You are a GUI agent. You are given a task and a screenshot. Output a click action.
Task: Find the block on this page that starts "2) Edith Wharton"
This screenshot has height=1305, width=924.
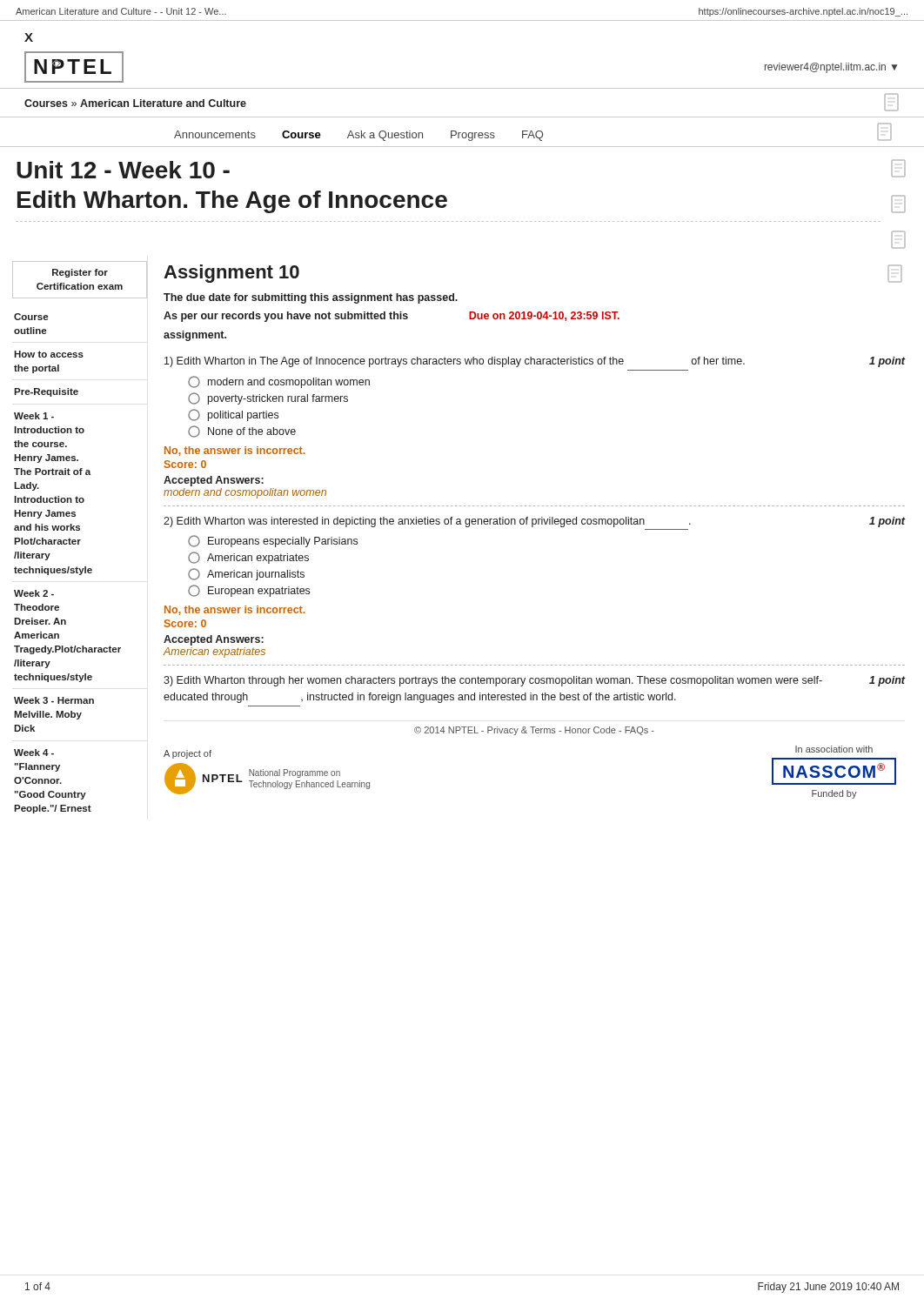[534, 521]
